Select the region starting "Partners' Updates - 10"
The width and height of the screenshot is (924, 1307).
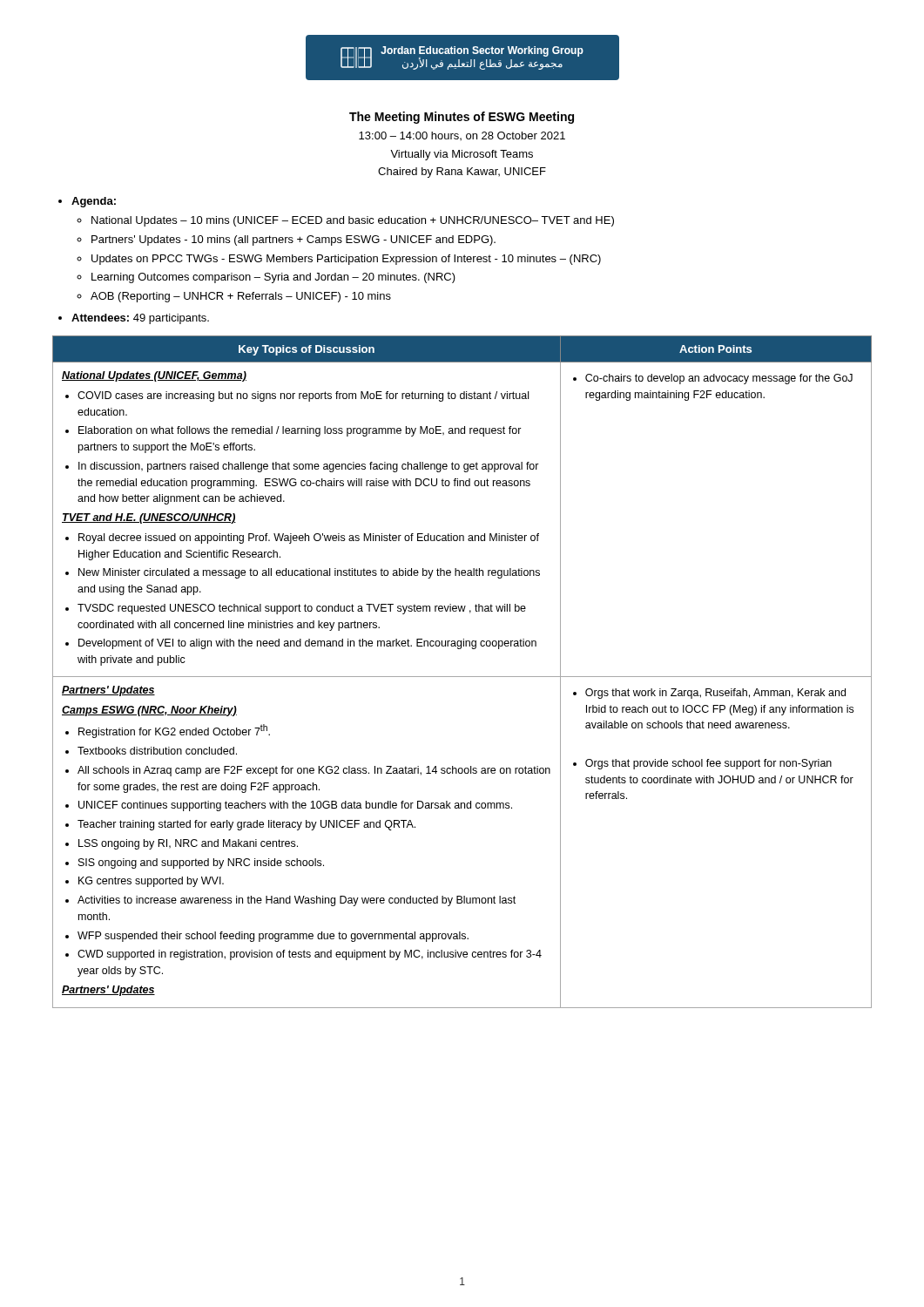point(293,239)
